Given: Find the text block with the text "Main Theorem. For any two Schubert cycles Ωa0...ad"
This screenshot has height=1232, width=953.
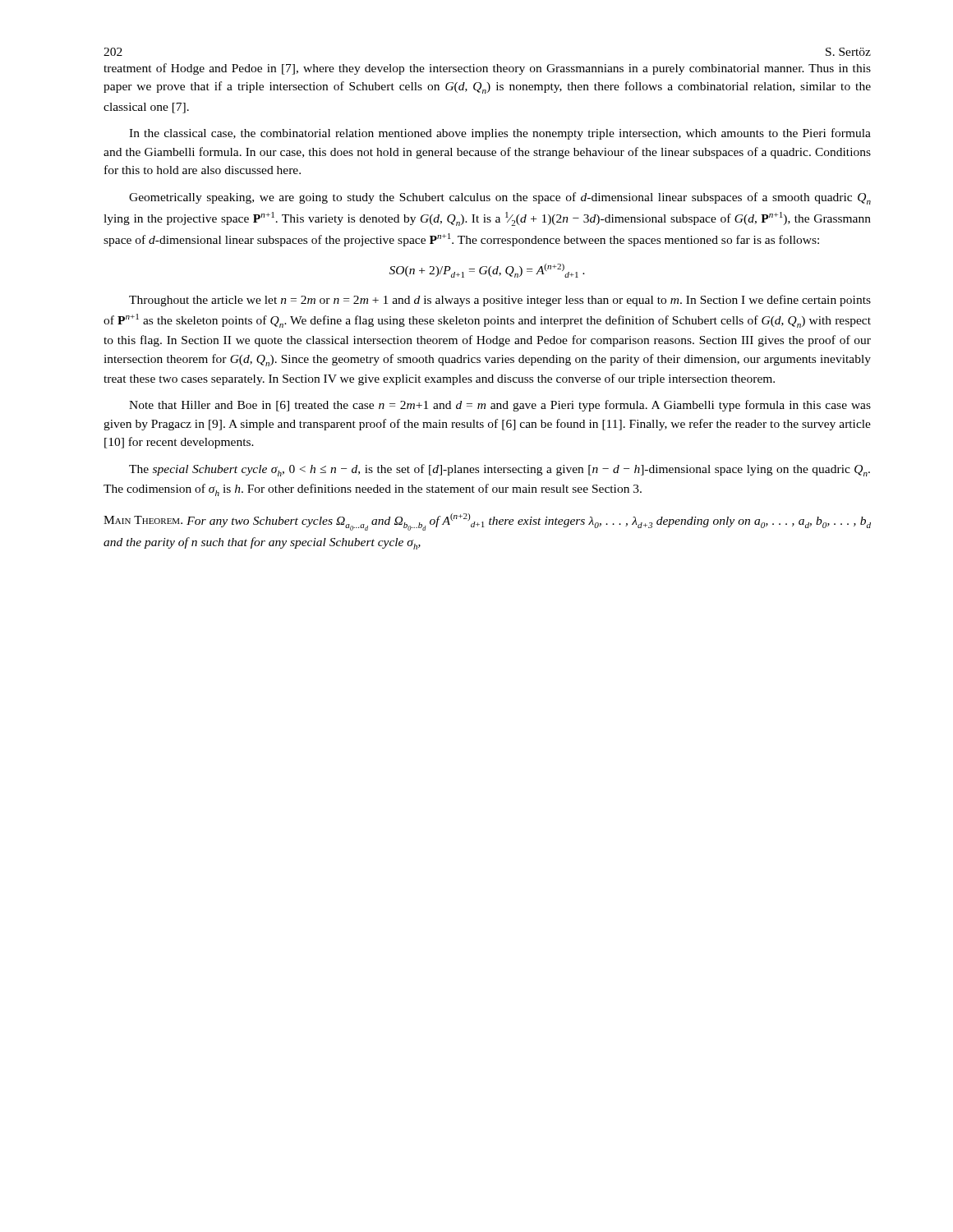Looking at the screenshot, I should 487,531.
